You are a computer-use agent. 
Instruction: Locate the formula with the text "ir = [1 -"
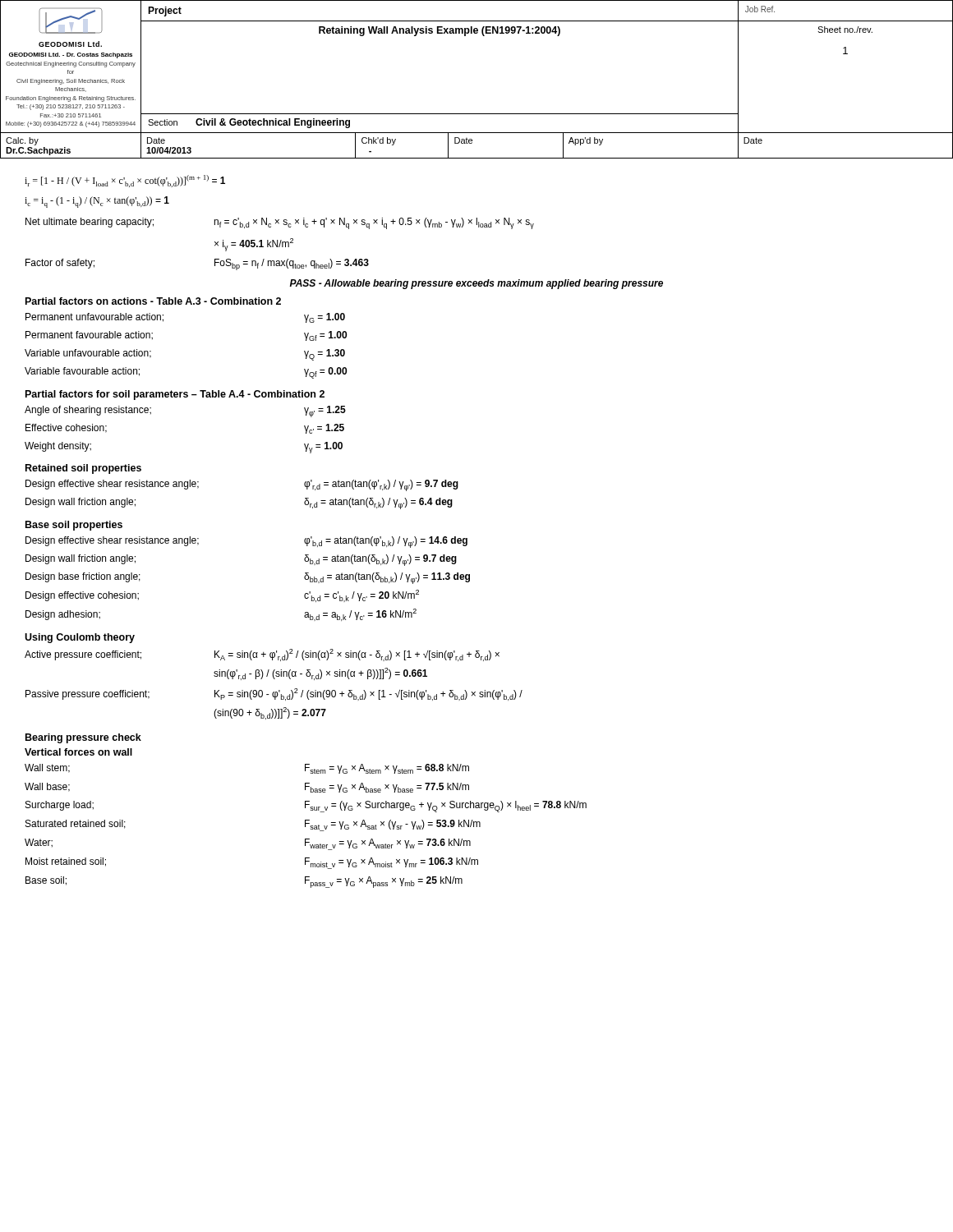[x=125, y=180]
